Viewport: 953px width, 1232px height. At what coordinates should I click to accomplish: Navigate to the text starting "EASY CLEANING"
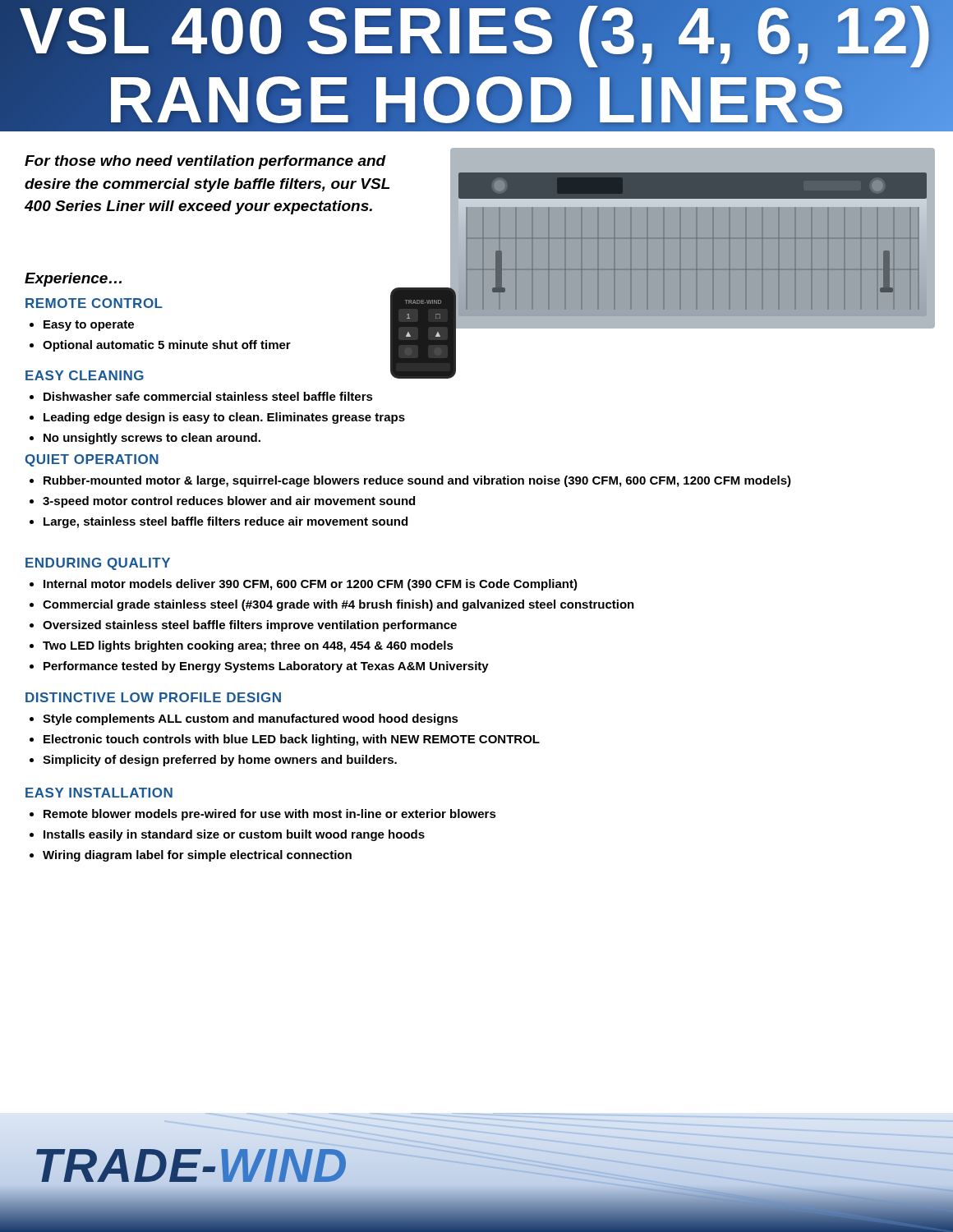(x=85, y=376)
